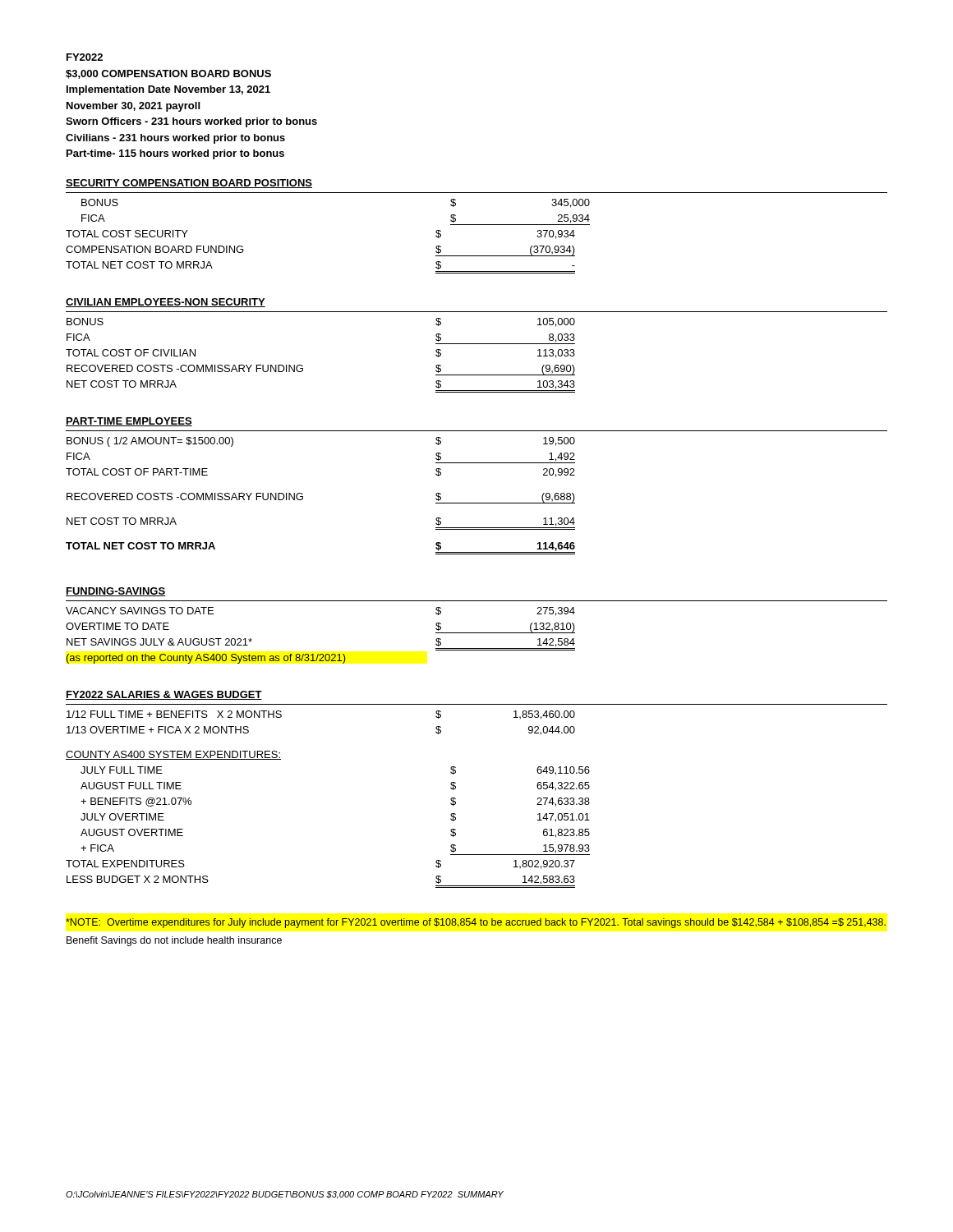The image size is (953, 1232).
Task: Find the table that mentions "BONUS $ 105,000 FICA $"
Action: pos(476,354)
